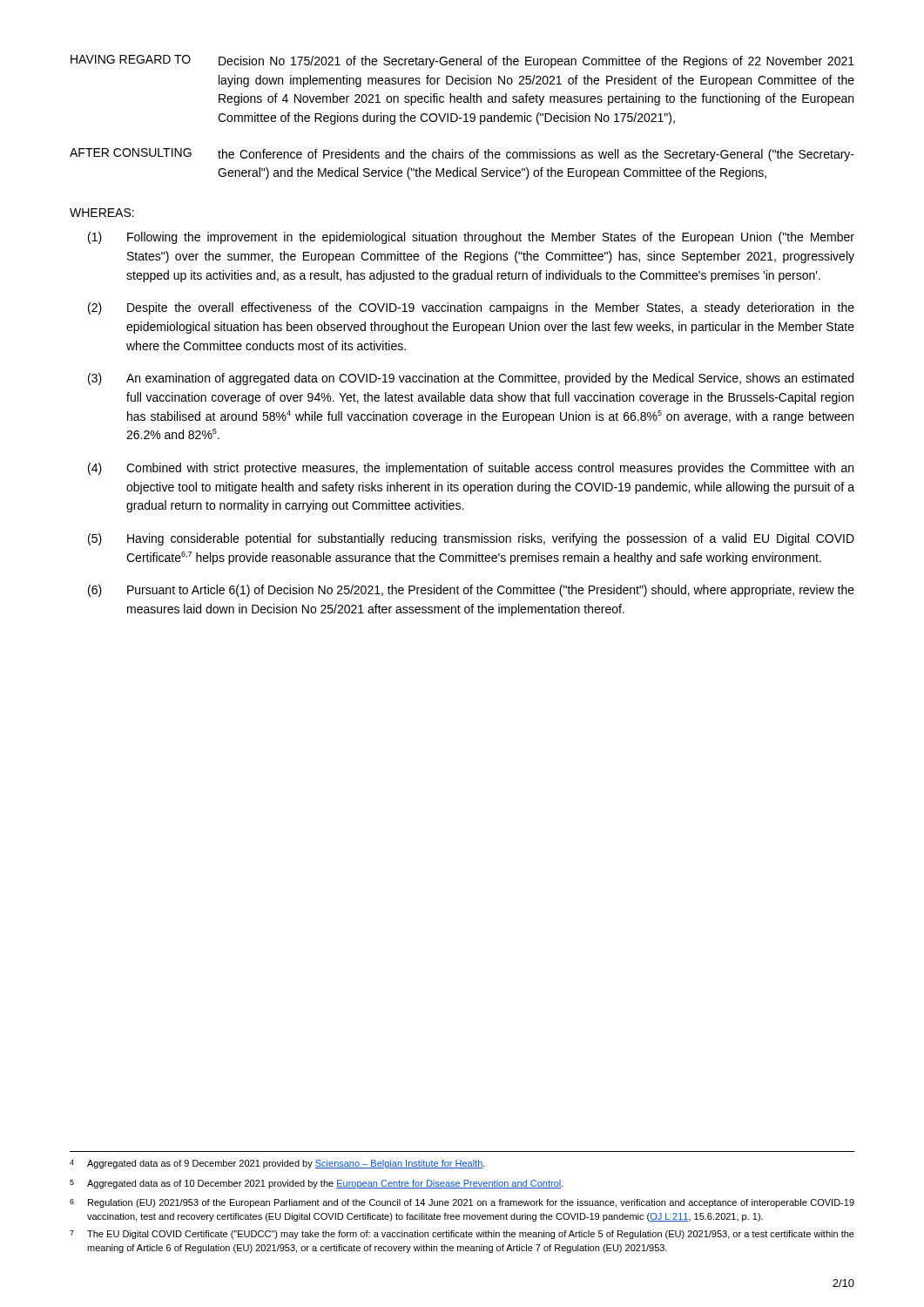Find the text block starting "6 Regulation (EU)"
This screenshot has width=924, height=1307.
(x=462, y=1210)
